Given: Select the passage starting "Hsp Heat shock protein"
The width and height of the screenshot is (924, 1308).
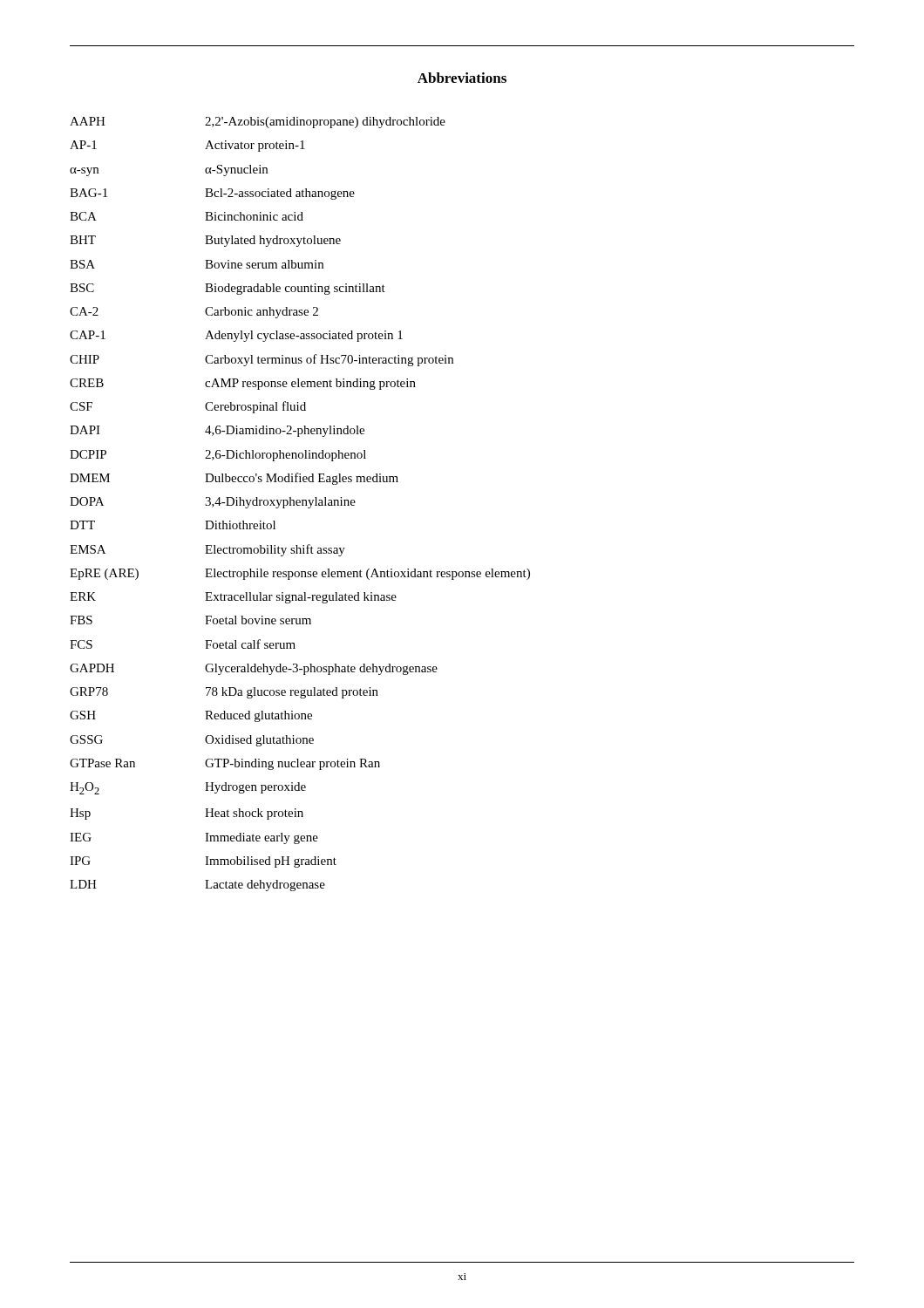Looking at the screenshot, I should pos(76,814).
